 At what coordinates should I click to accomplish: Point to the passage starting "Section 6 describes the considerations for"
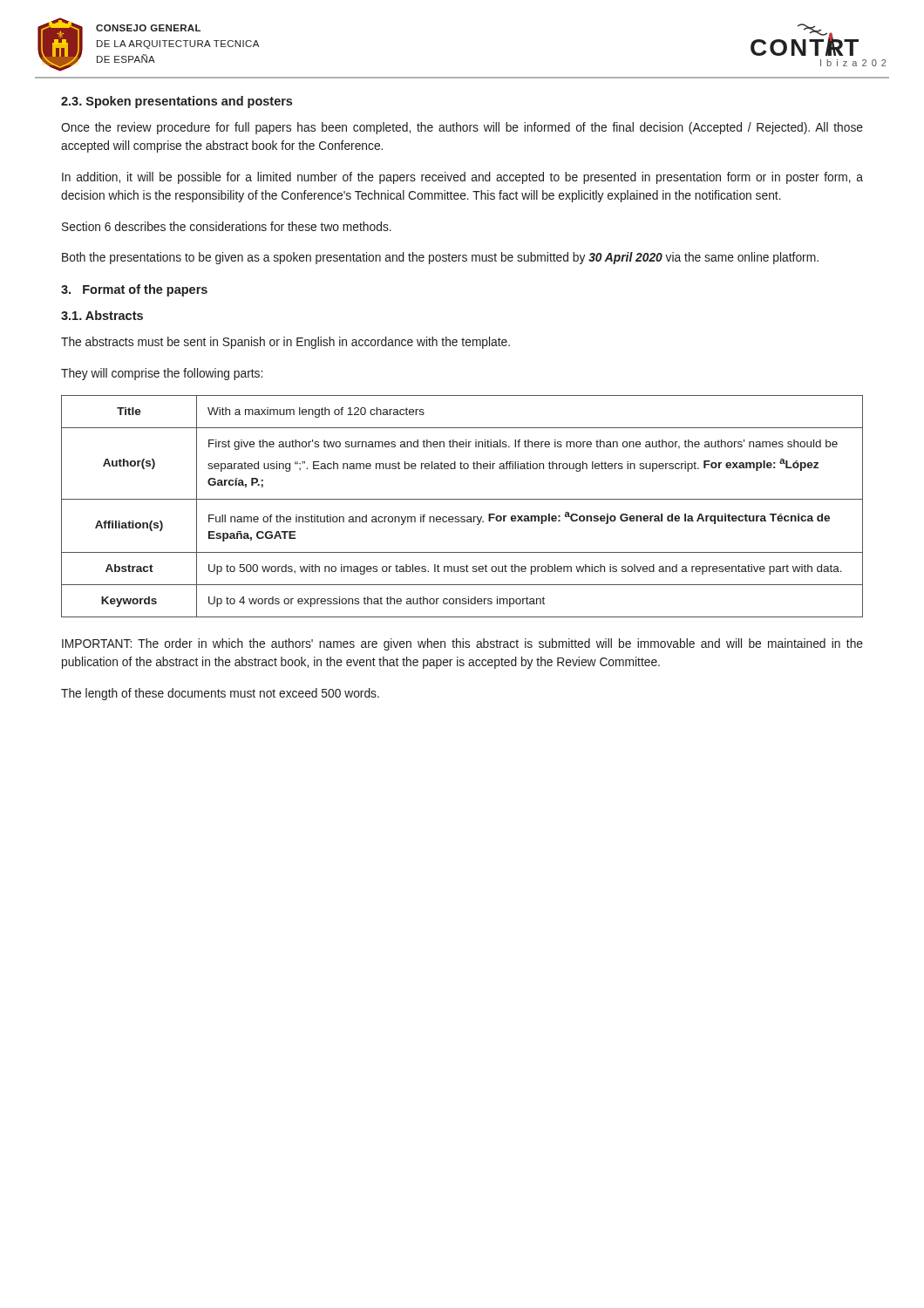(x=226, y=227)
